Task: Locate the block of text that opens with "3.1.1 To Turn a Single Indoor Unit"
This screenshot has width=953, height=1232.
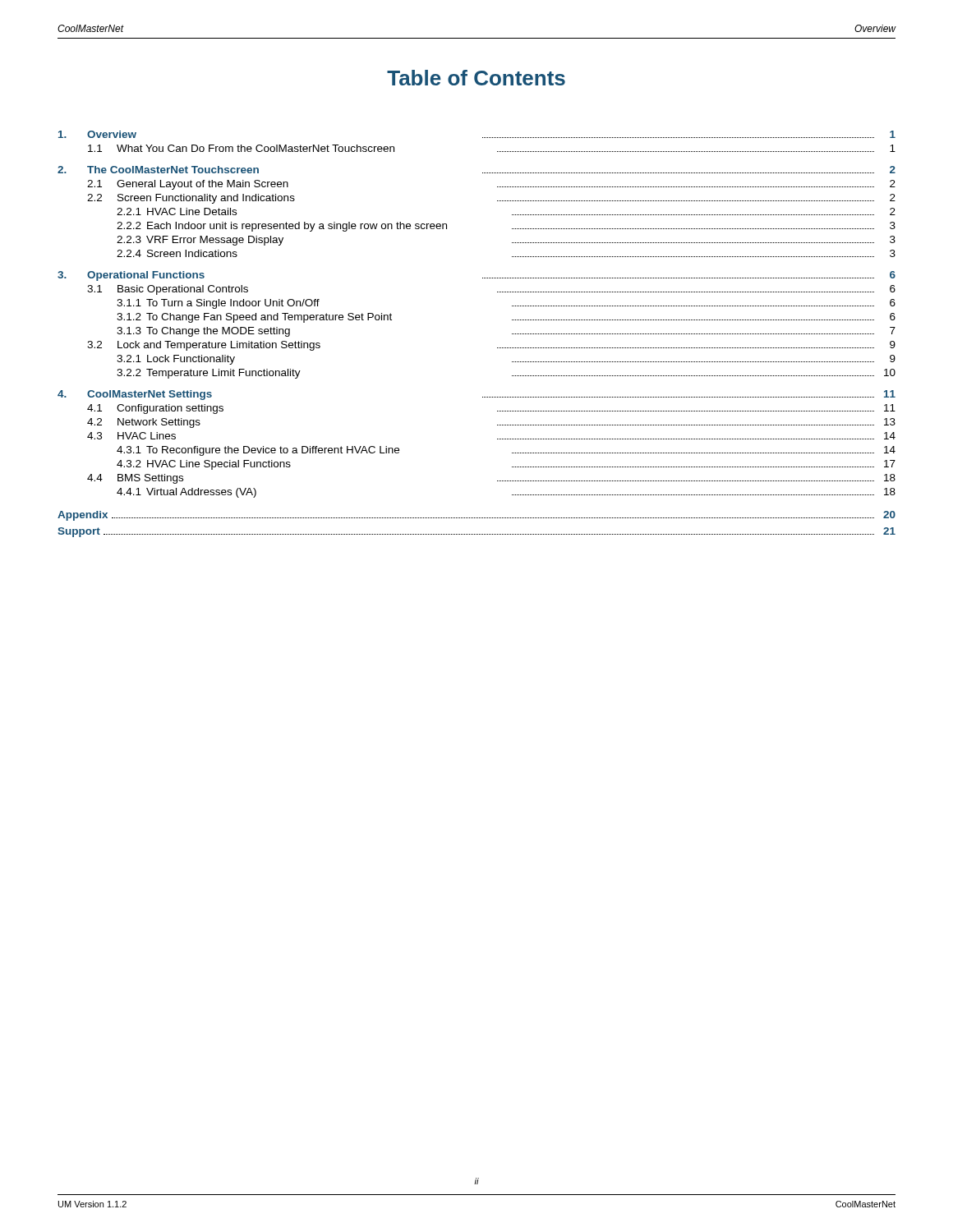Action: [506, 303]
